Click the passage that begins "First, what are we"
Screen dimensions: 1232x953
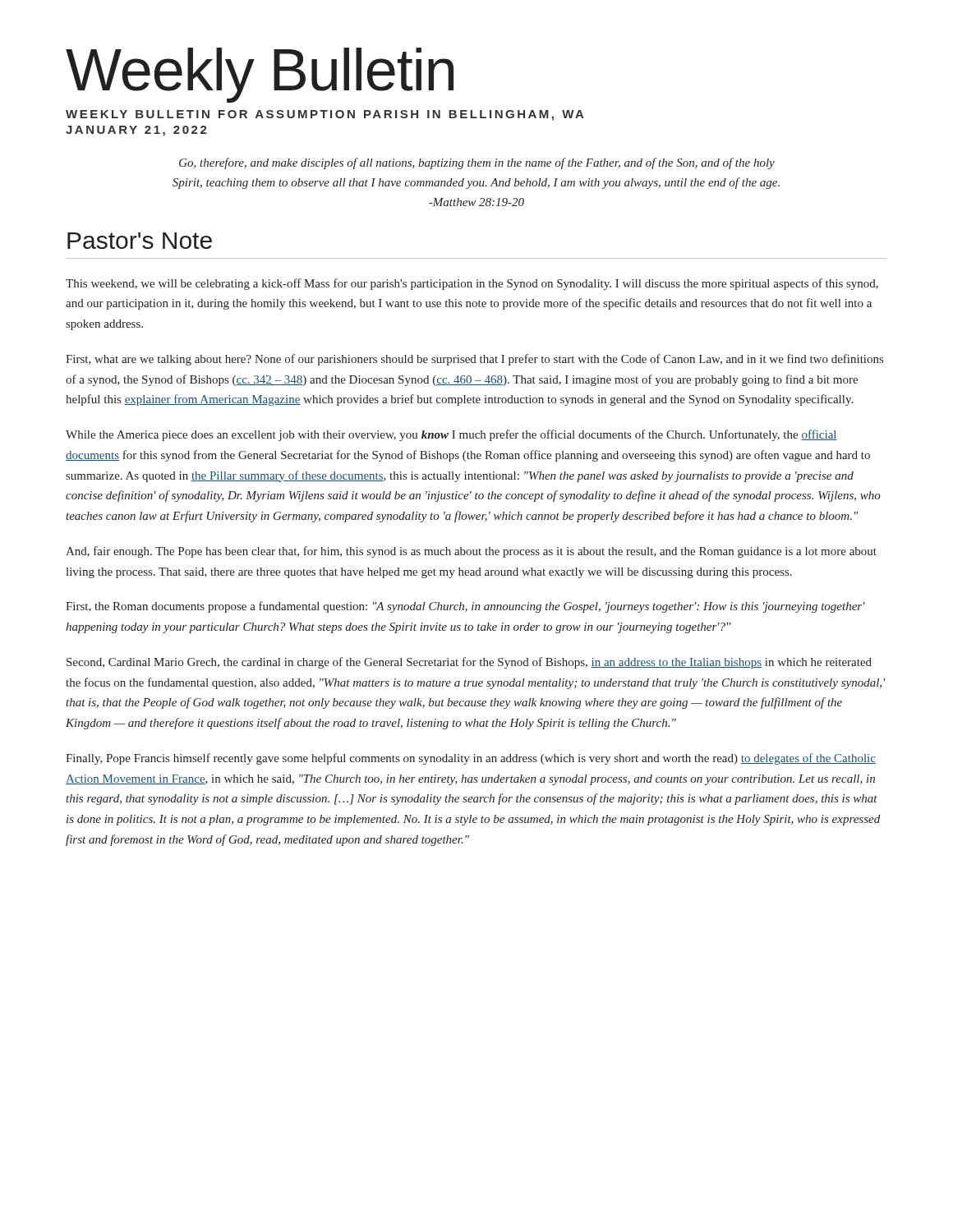[475, 379]
